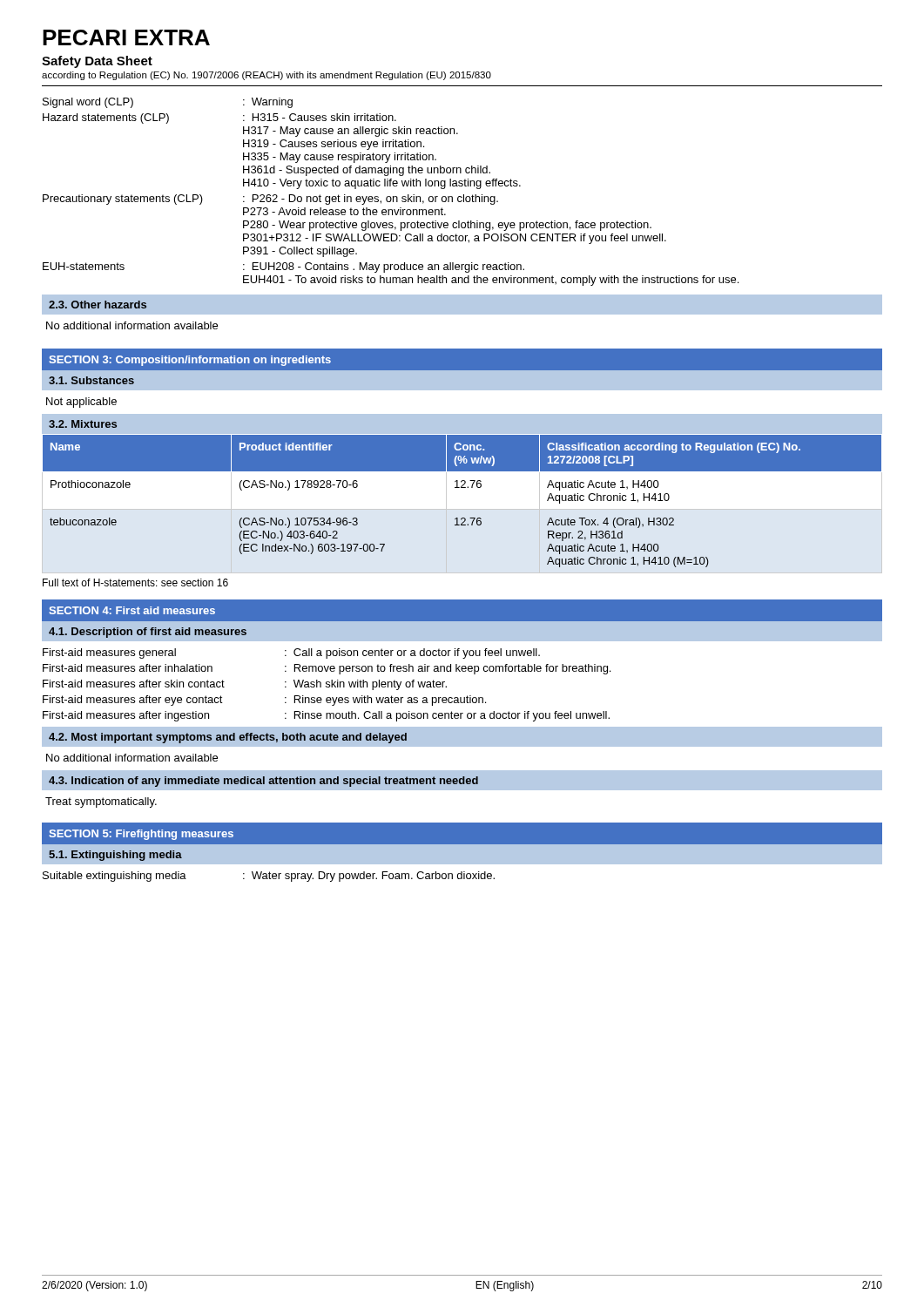Click on the block starting "Safety Data Sheet"
Viewport: 924px width, 1307px height.
click(97, 61)
